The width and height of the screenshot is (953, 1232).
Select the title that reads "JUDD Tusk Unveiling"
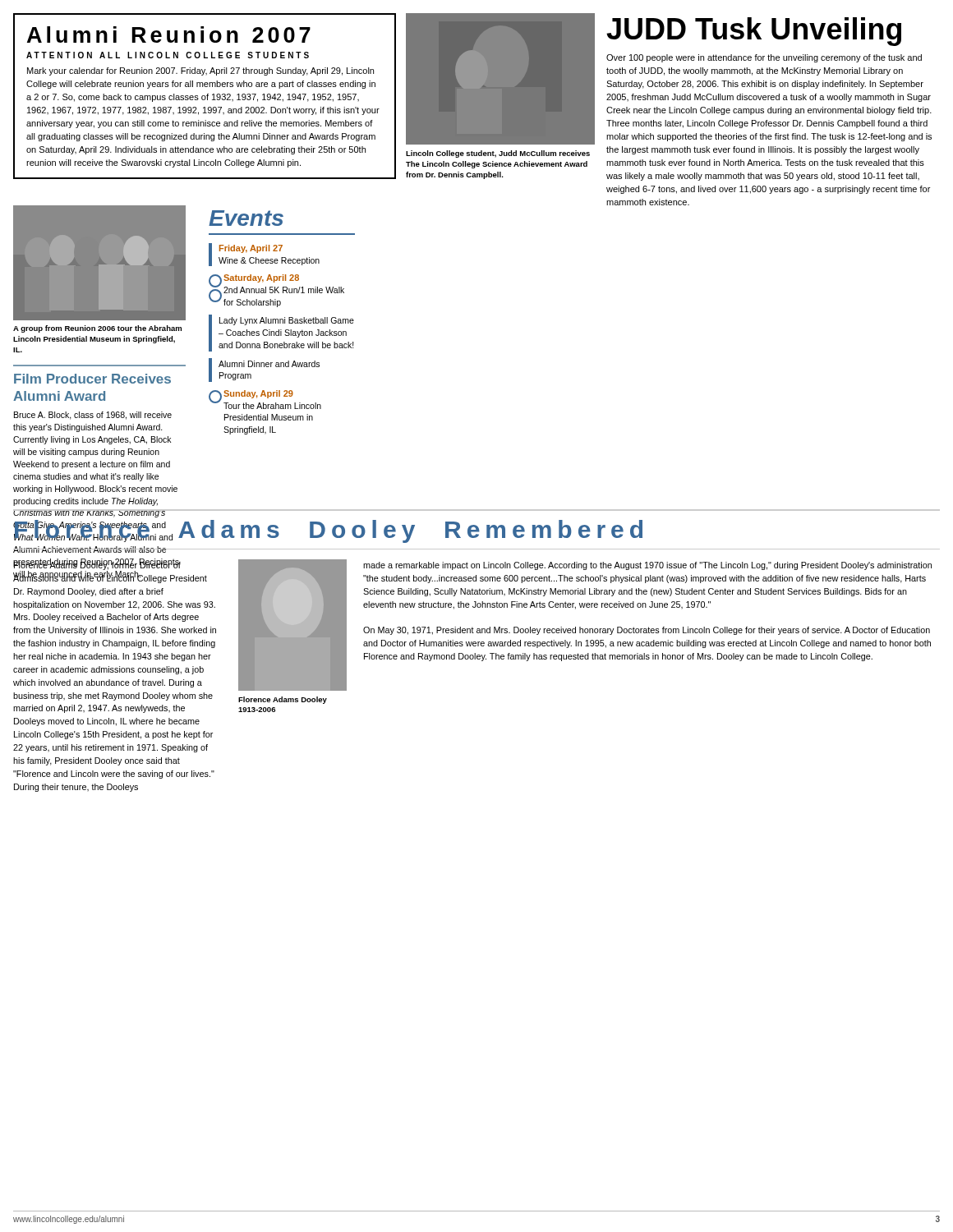click(755, 29)
